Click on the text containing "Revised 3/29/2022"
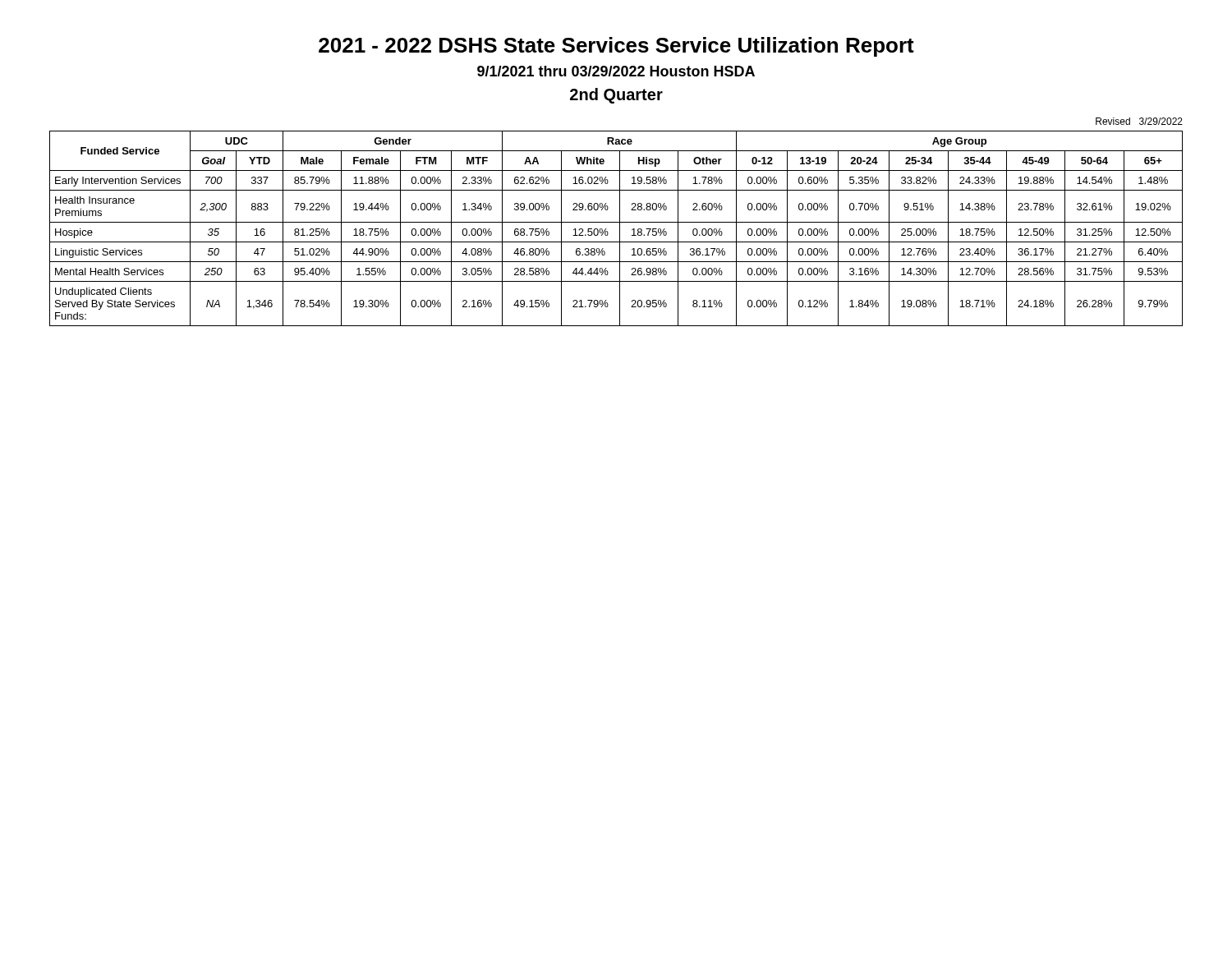This screenshot has width=1232, height=953. (x=1139, y=122)
